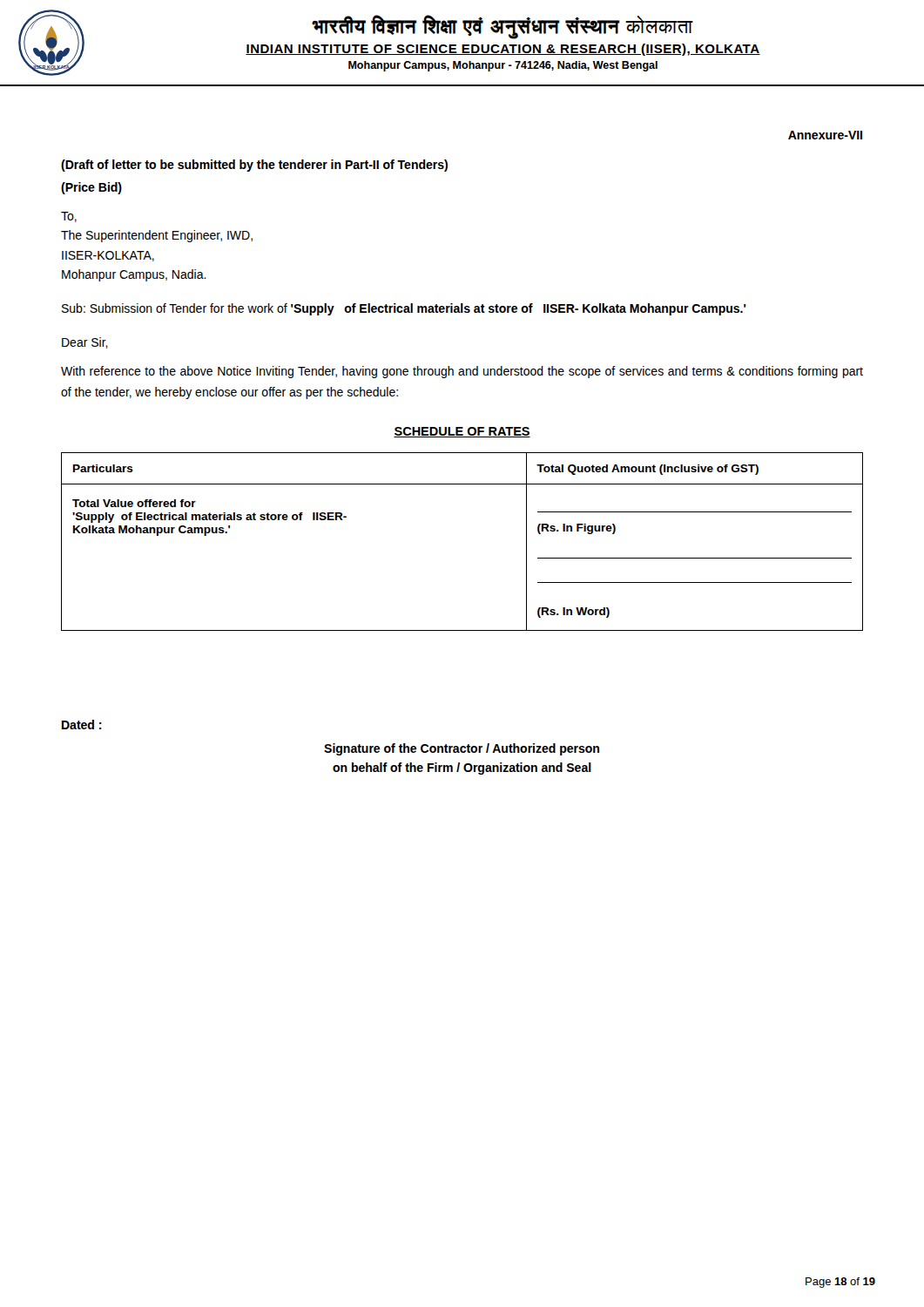Find the text block that says "(Draft of letter to be submitted by"

pos(255,165)
